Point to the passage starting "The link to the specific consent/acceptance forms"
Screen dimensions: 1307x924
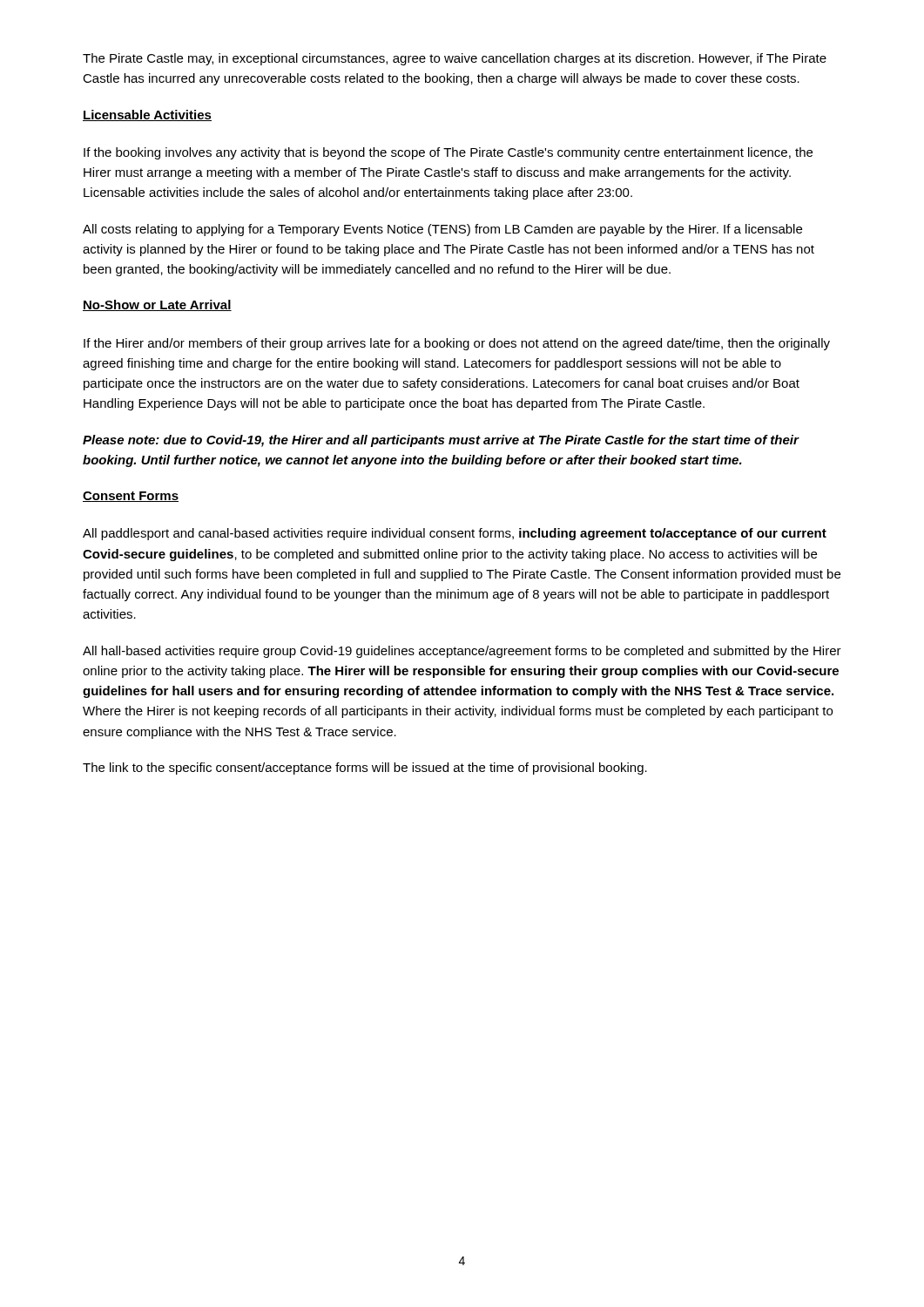tap(462, 767)
